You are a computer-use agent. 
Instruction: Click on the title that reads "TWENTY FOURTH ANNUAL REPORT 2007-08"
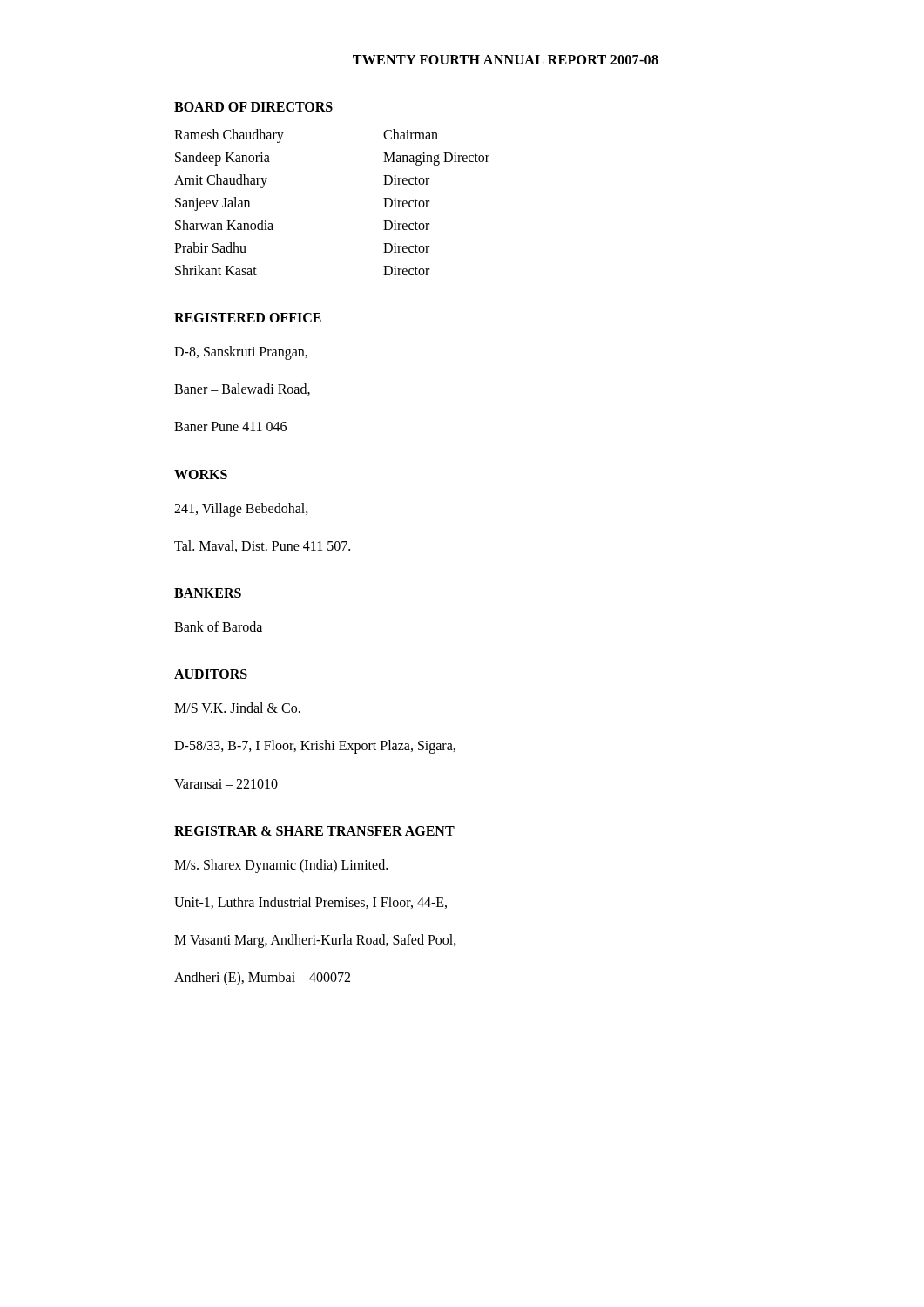tap(506, 60)
